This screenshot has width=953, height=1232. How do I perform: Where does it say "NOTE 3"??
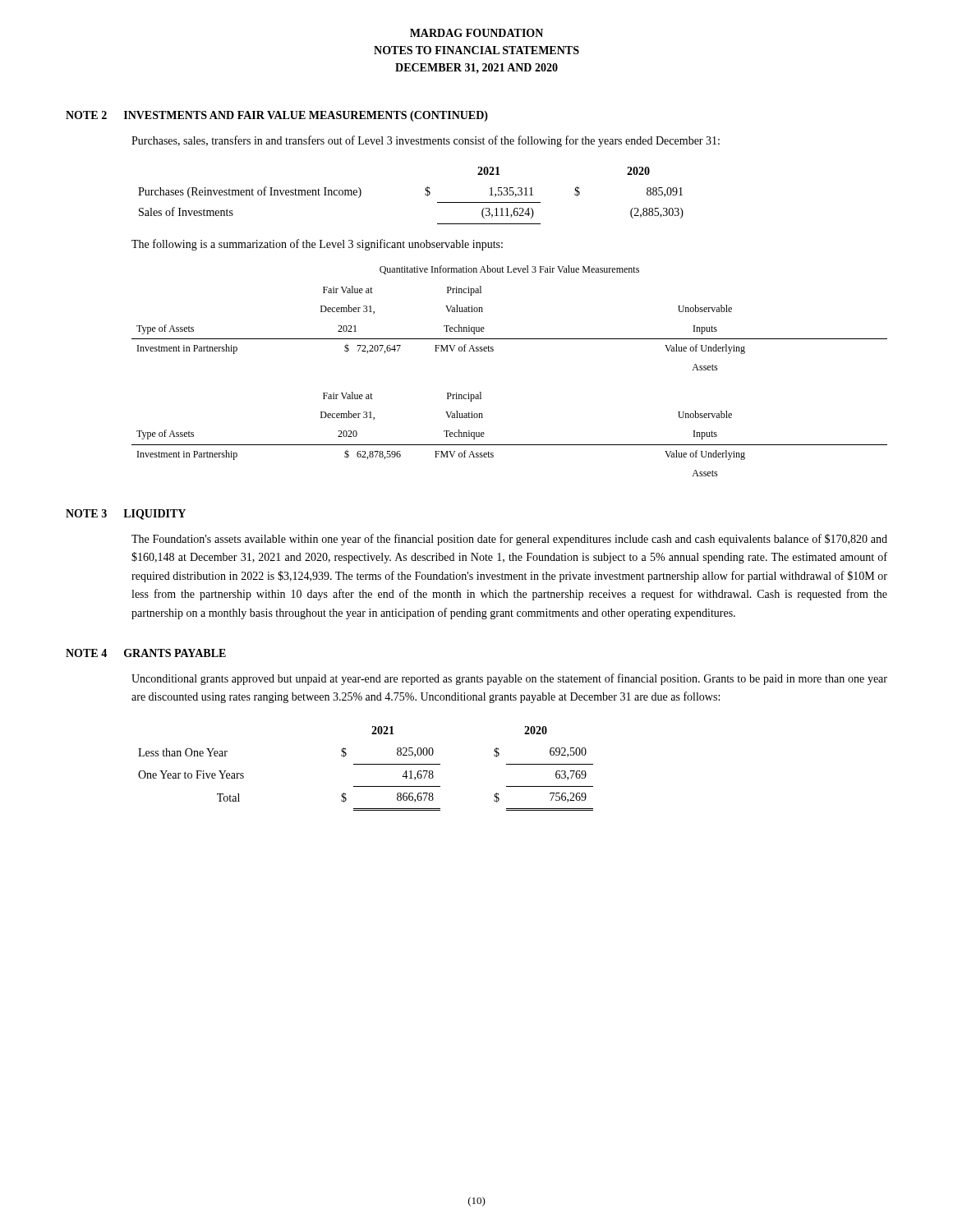tap(86, 514)
